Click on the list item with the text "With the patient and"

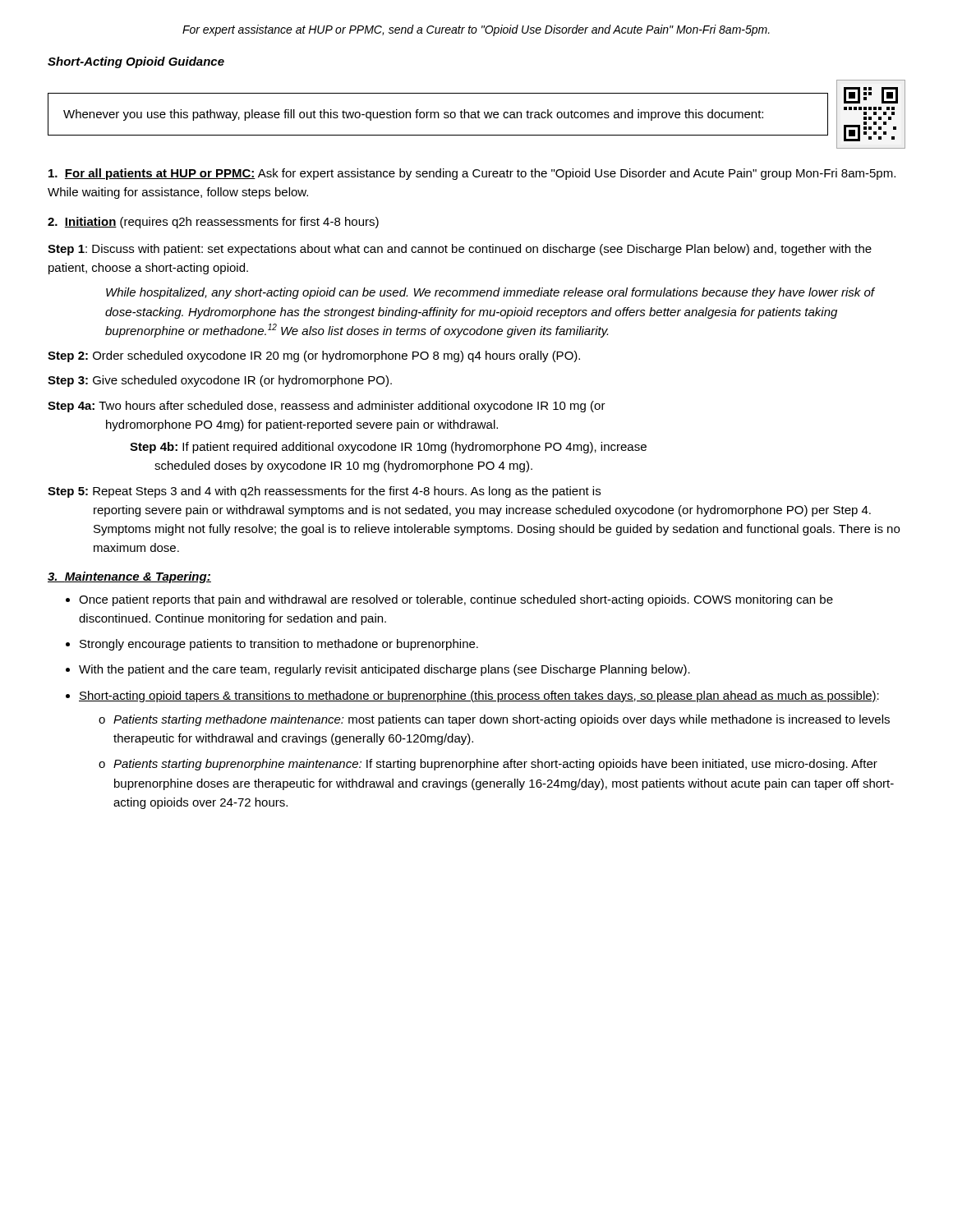pos(385,669)
